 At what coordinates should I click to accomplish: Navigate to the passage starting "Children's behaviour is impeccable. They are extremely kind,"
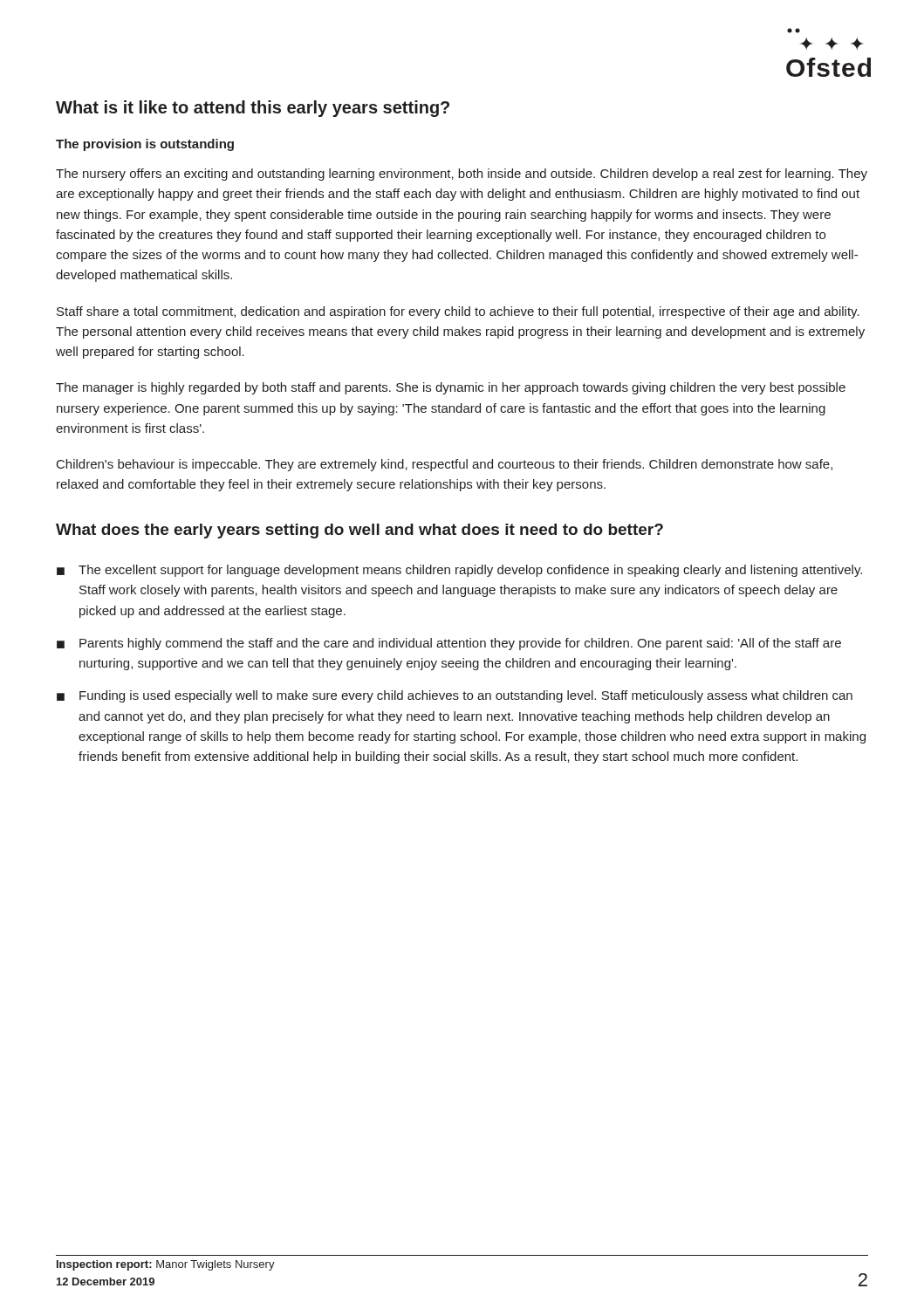(445, 474)
